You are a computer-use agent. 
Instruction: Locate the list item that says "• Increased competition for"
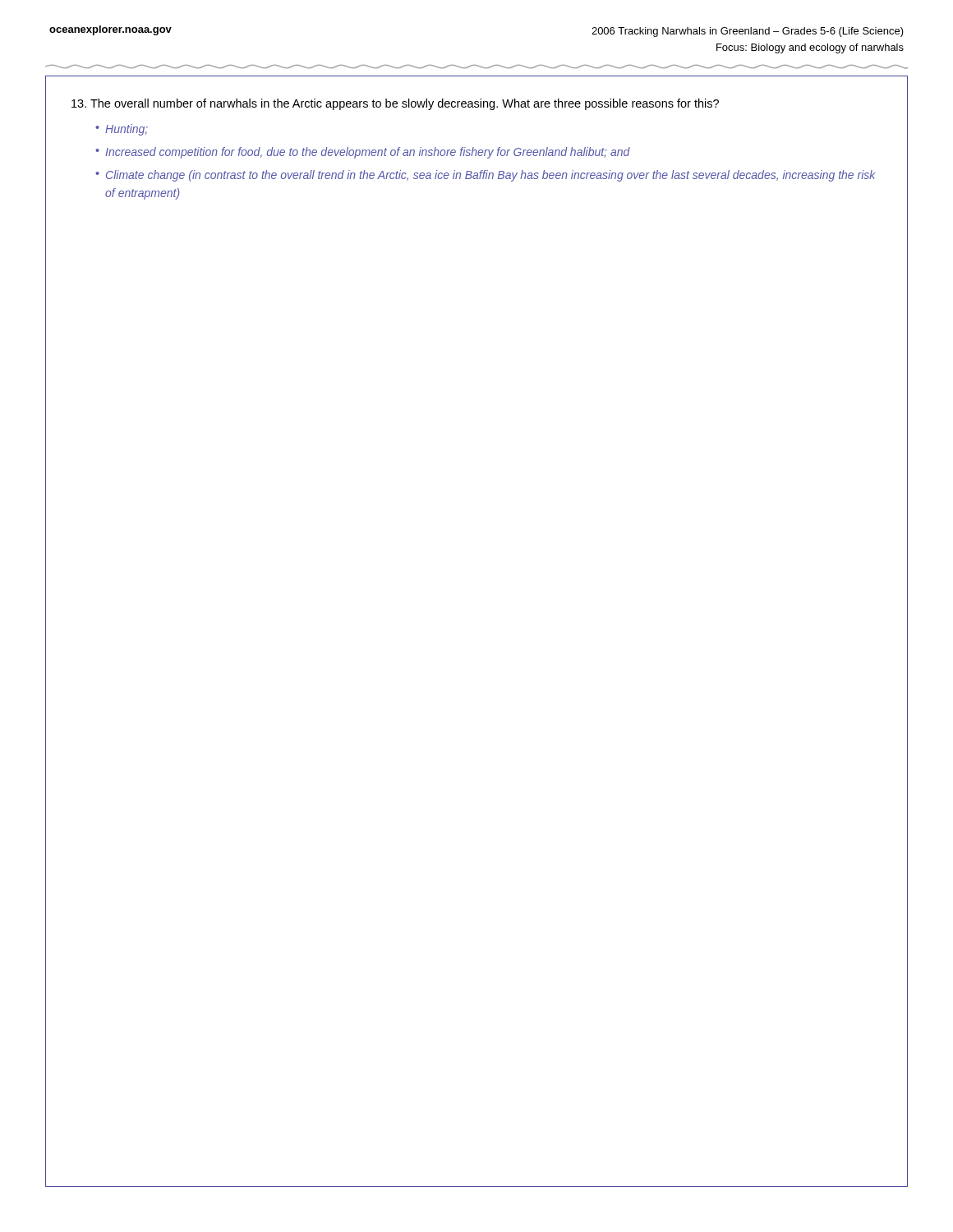coord(362,153)
